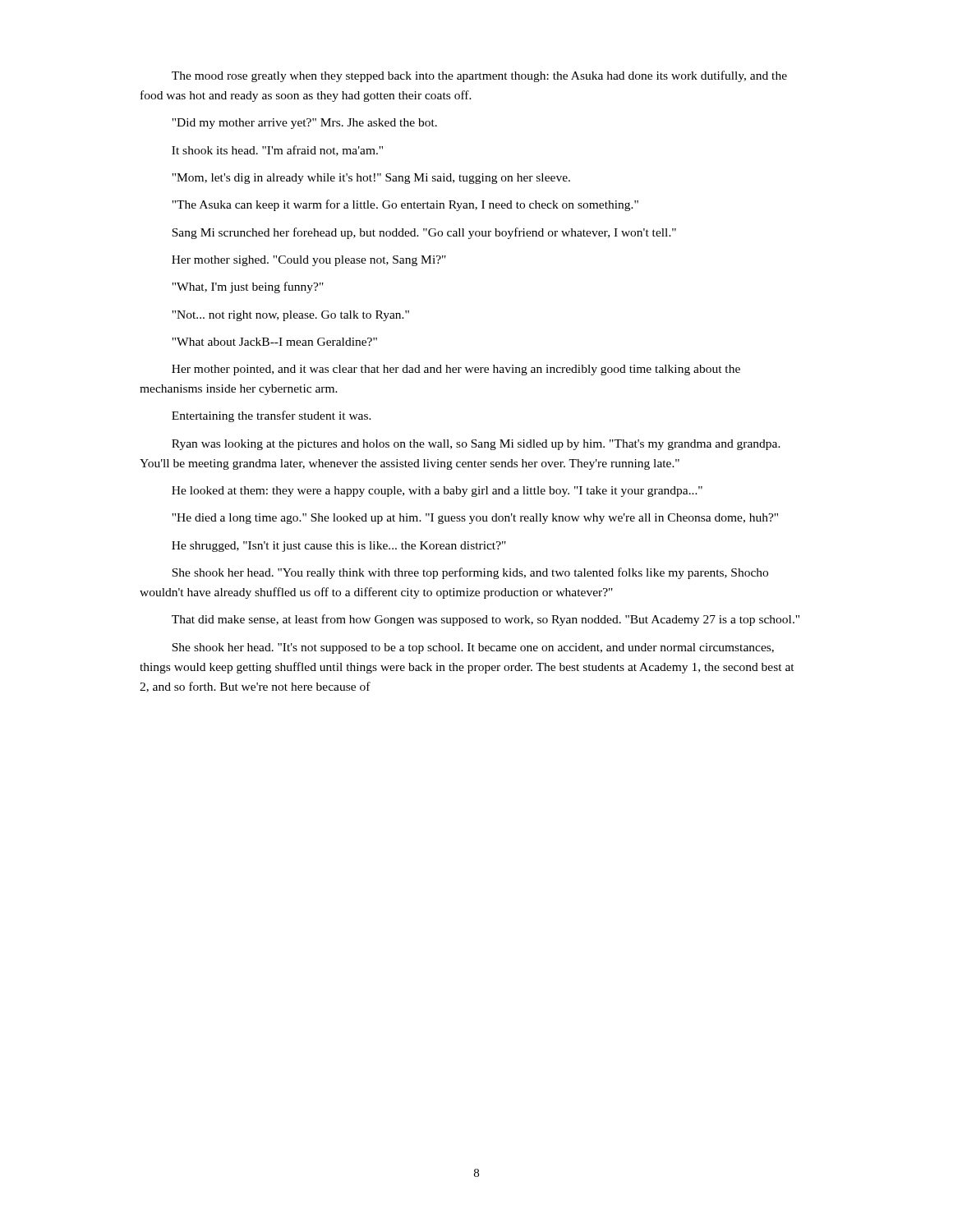Locate the text block with the text ""Not... not right now, please."
The height and width of the screenshot is (1232, 953).
[x=291, y=314]
